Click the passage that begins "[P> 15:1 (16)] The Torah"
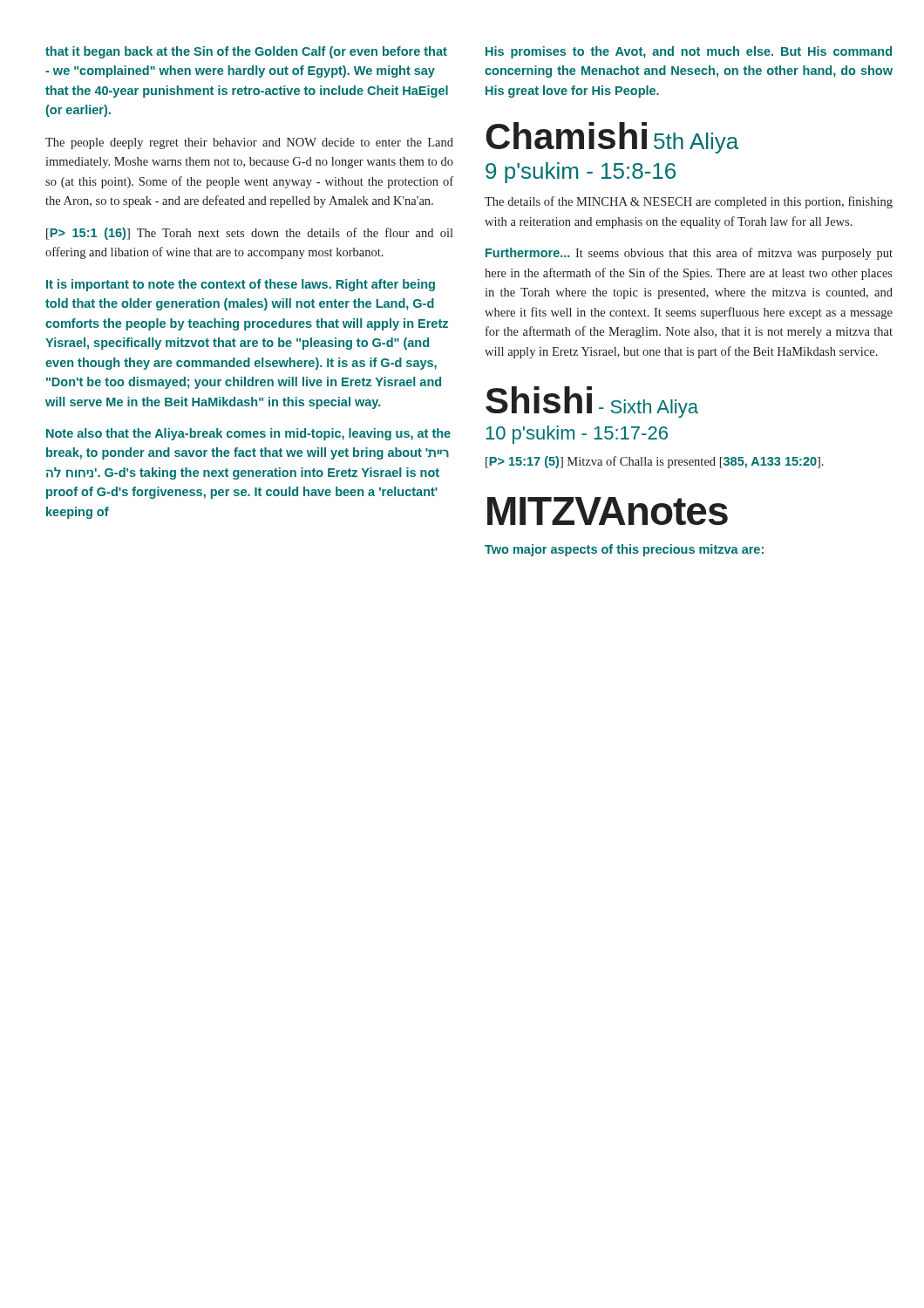924x1308 pixels. tap(249, 242)
